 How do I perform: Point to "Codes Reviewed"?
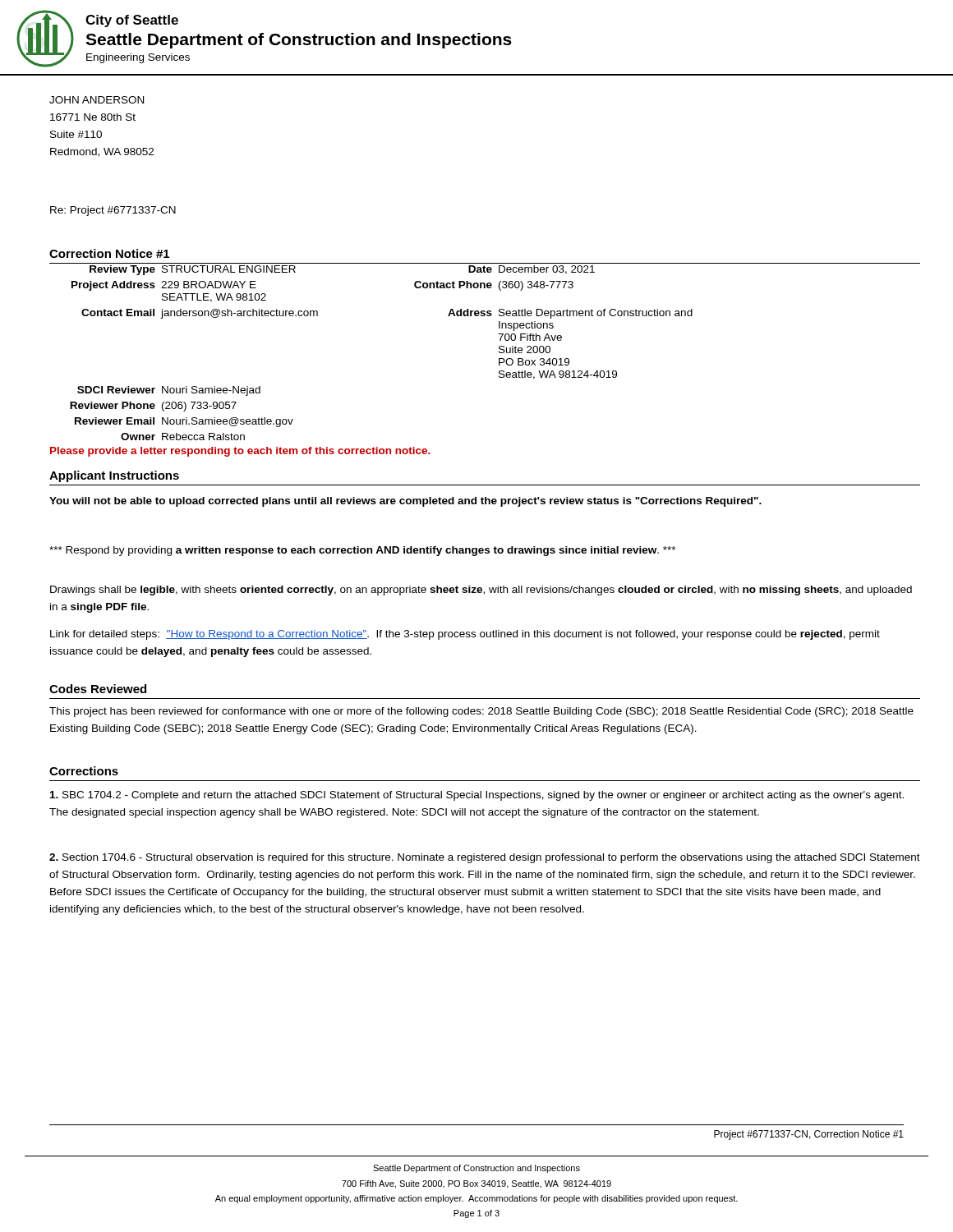(98, 689)
